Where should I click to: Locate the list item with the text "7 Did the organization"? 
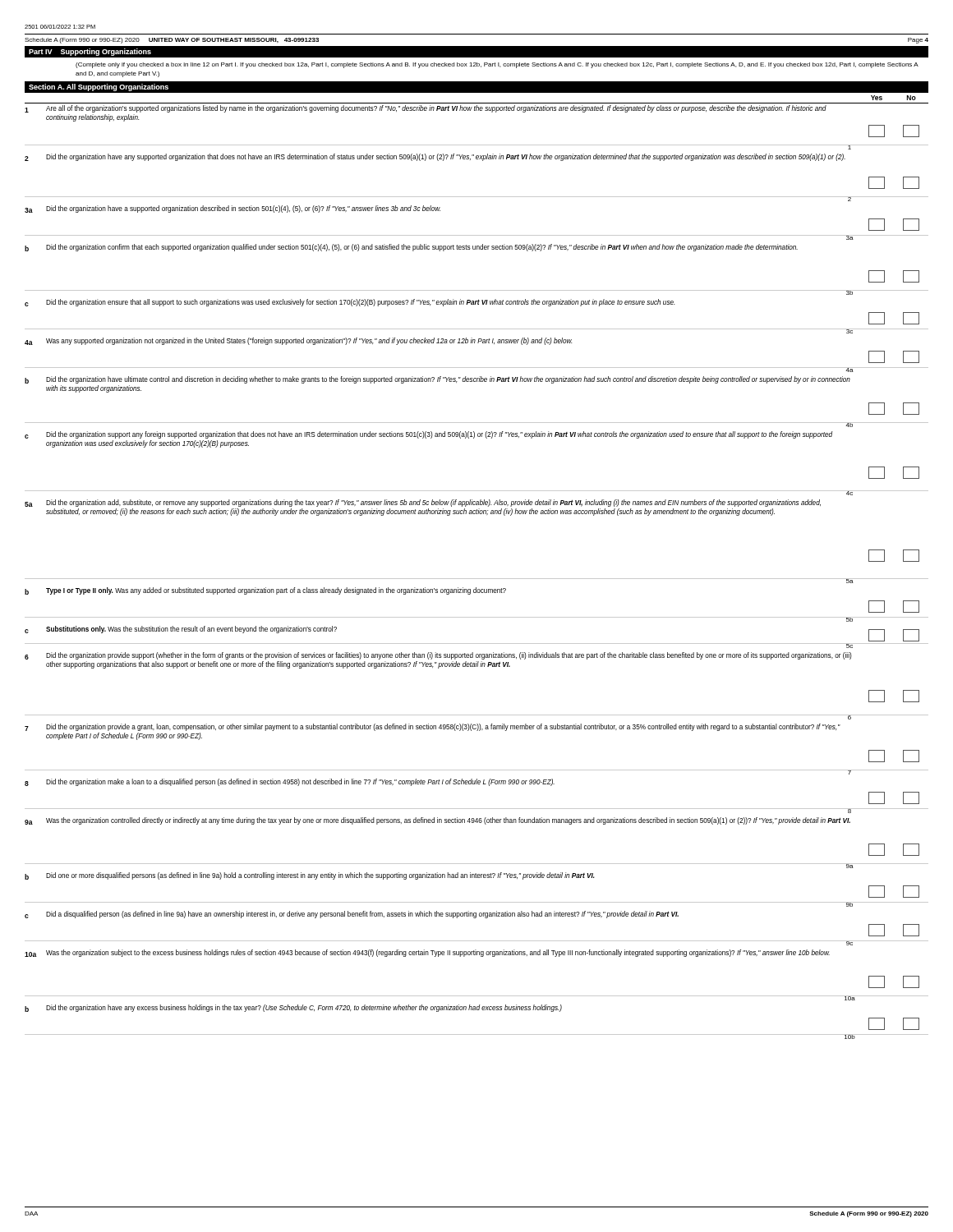pos(433,727)
